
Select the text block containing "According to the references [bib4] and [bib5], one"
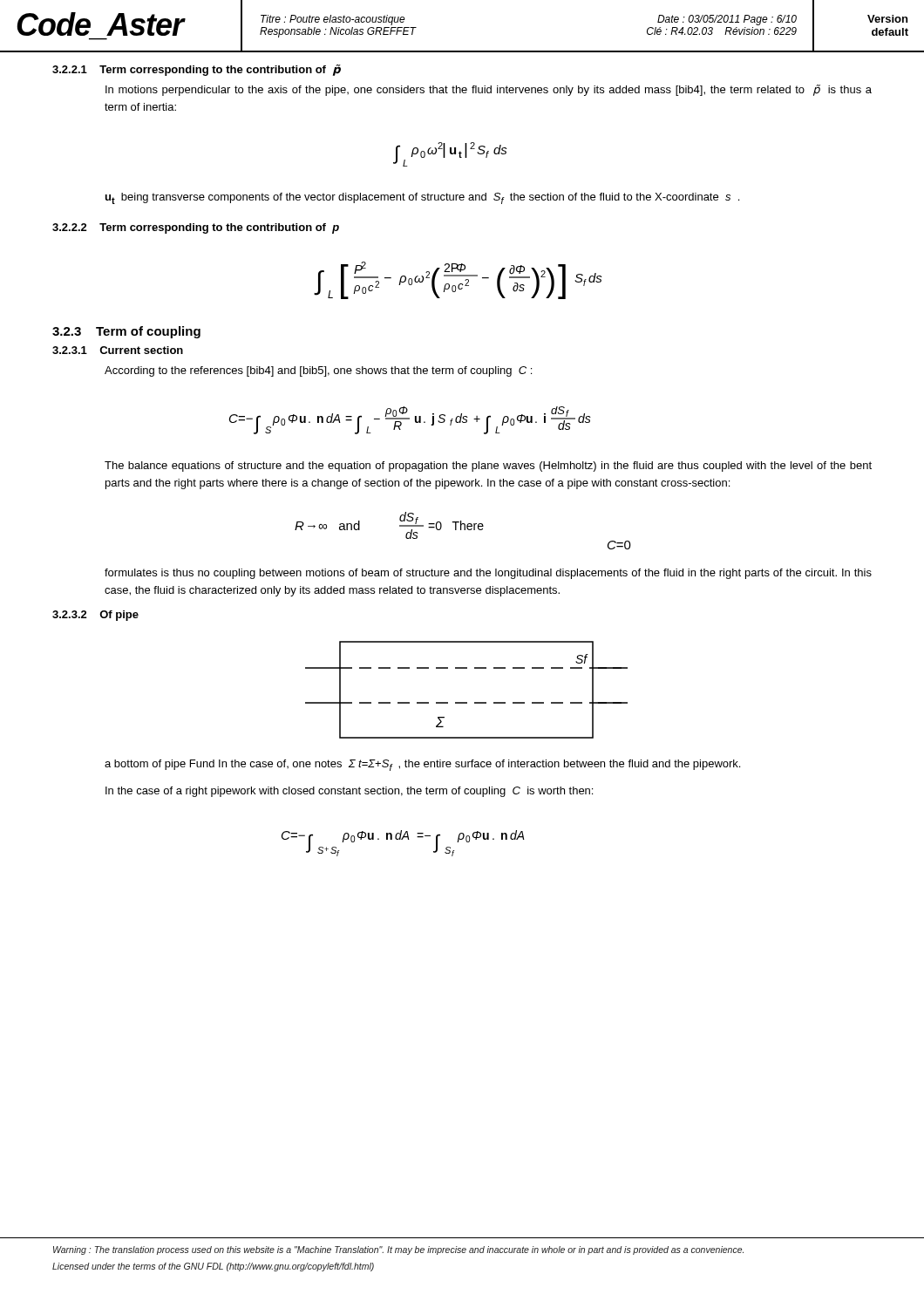319,370
